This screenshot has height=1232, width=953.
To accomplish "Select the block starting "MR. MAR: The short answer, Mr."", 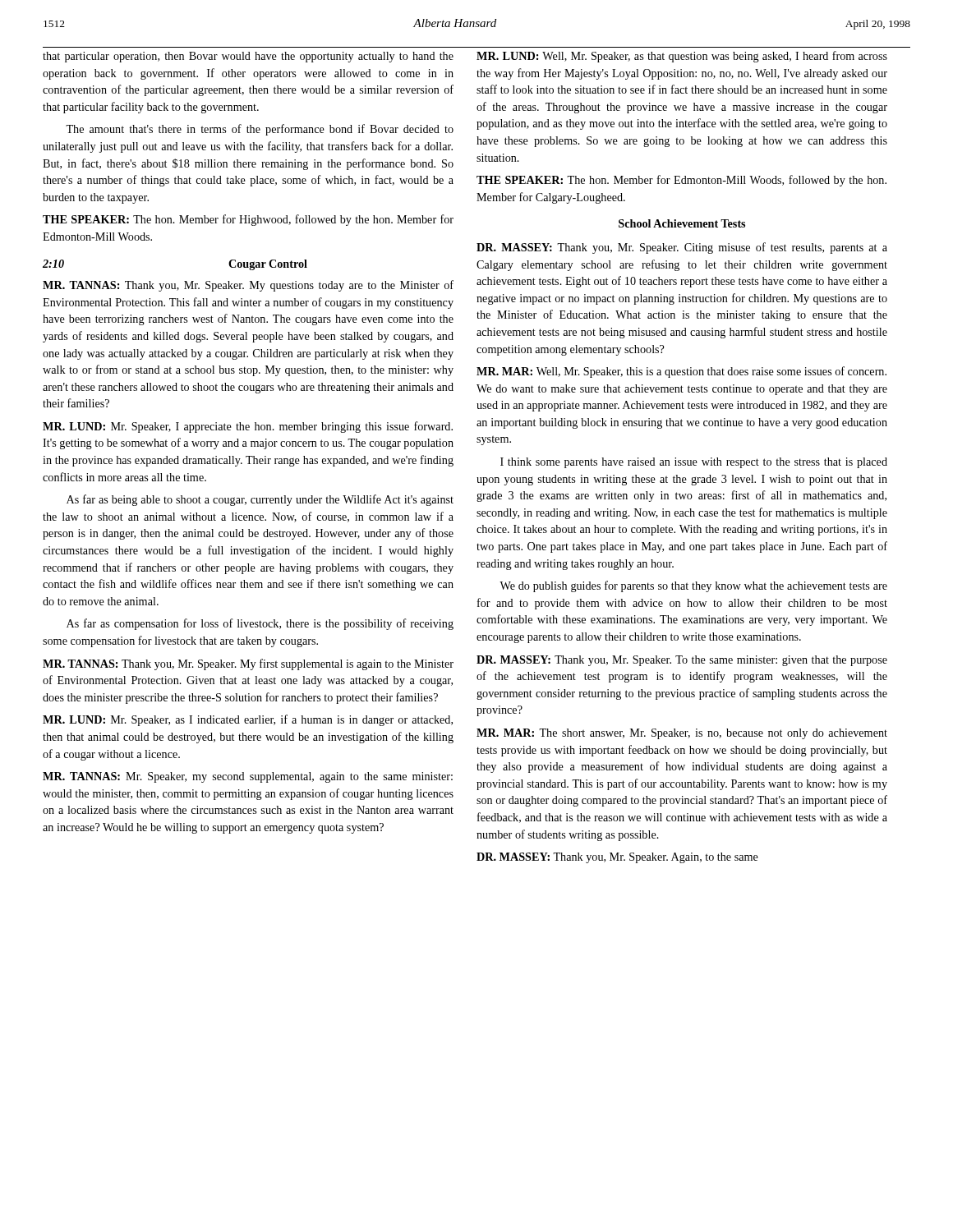I will tap(682, 784).
